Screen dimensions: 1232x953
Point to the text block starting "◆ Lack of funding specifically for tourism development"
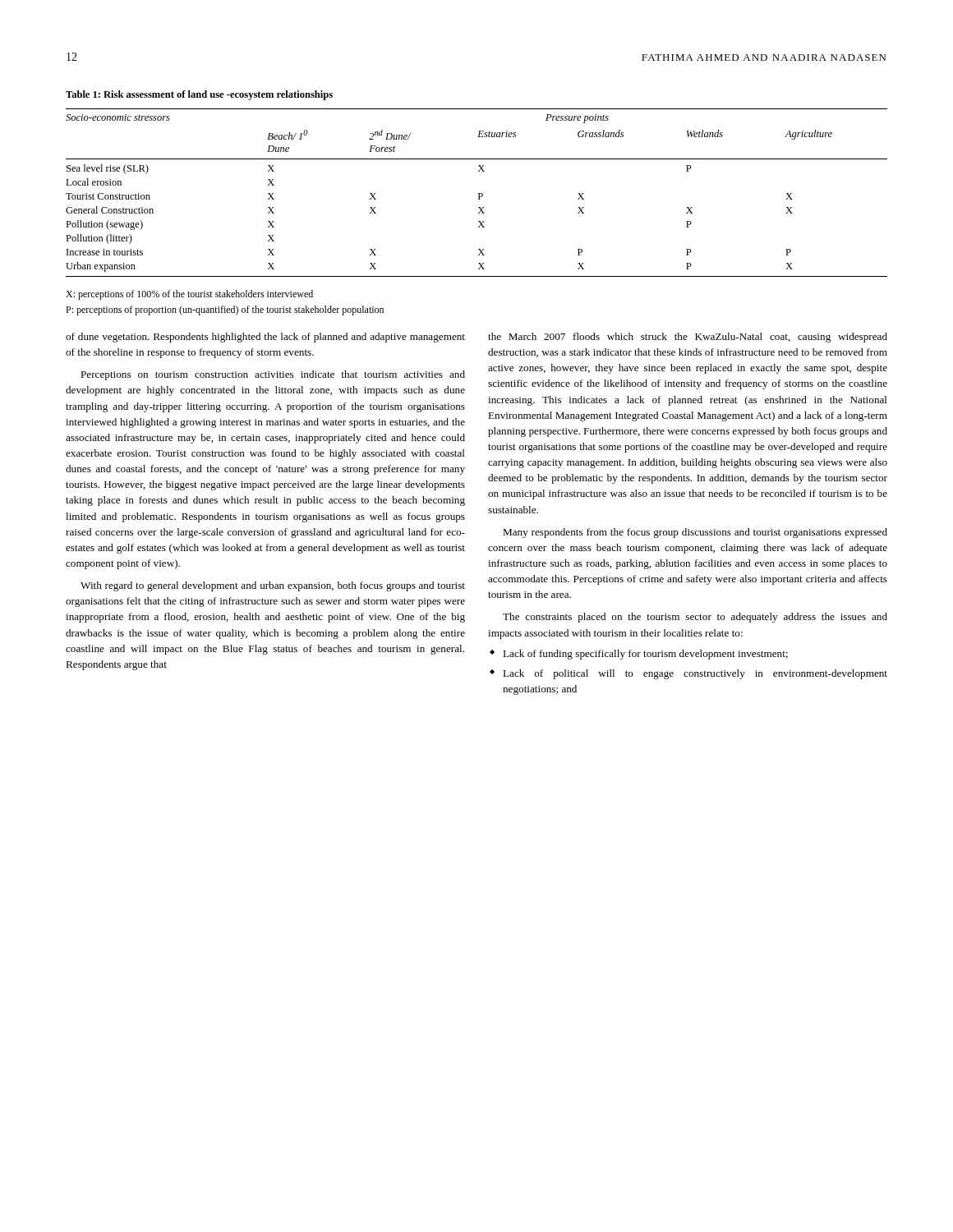(x=639, y=653)
